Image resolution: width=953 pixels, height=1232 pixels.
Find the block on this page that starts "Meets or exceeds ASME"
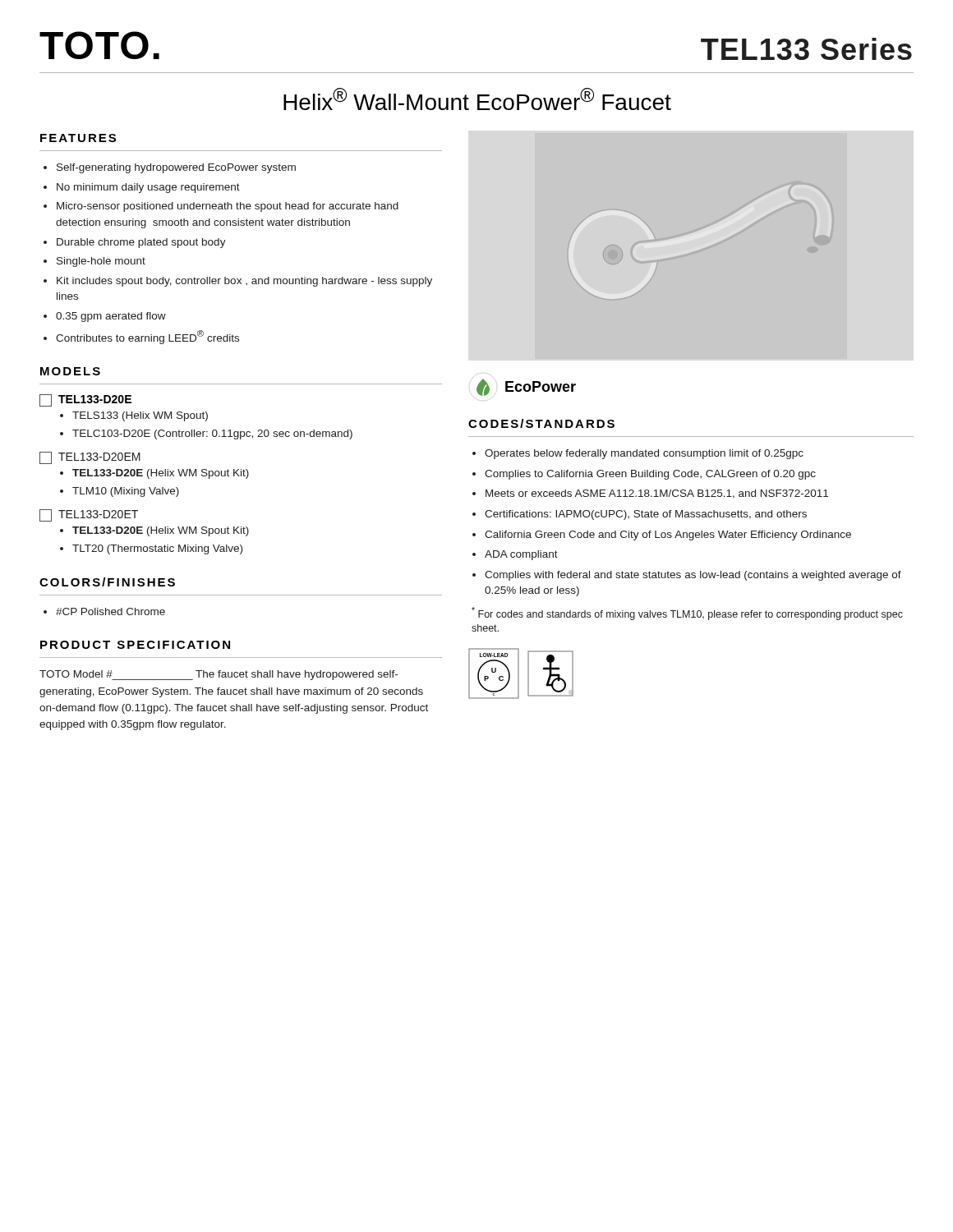tap(657, 494)
